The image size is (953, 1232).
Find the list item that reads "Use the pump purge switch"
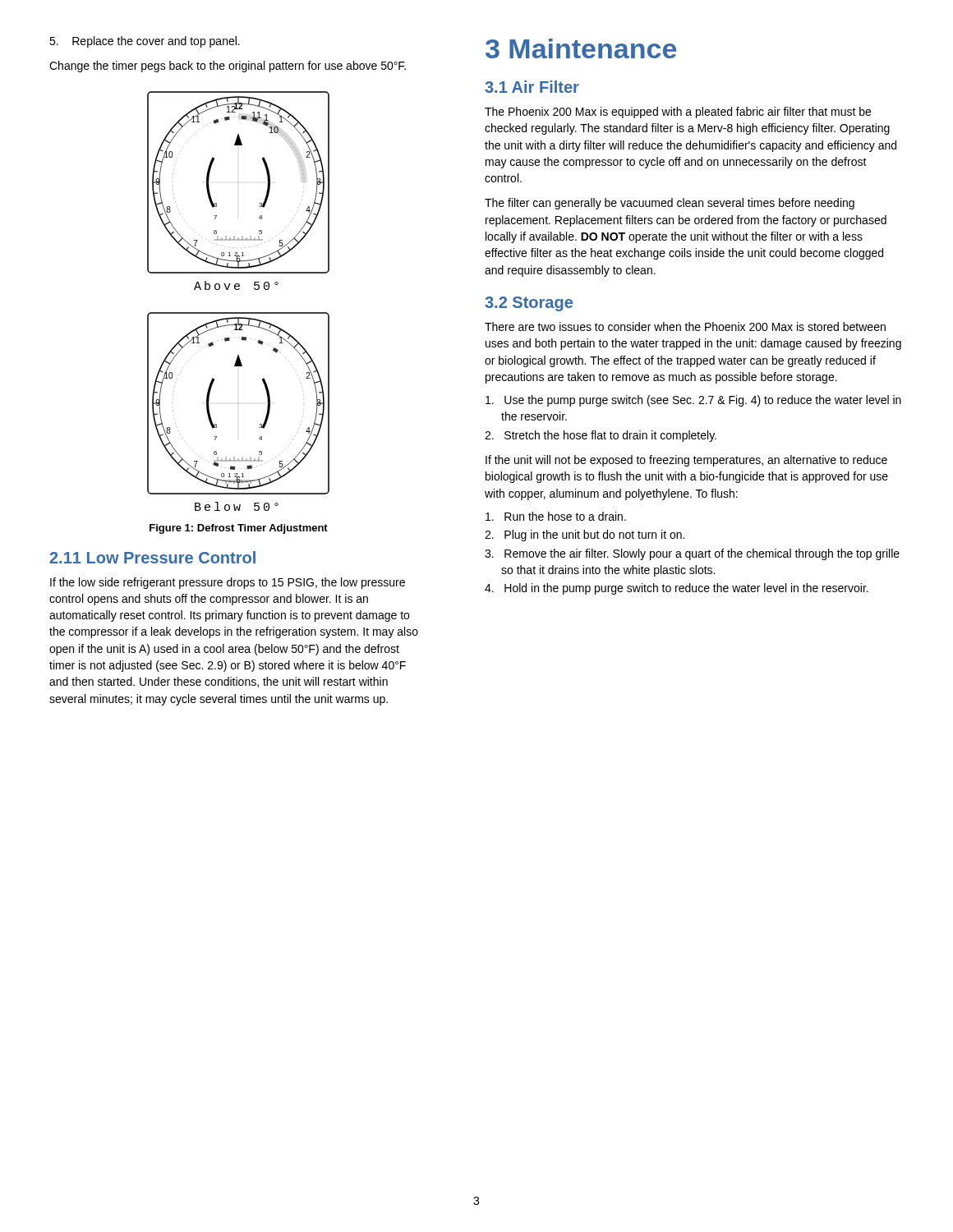(x=694, y=409)
